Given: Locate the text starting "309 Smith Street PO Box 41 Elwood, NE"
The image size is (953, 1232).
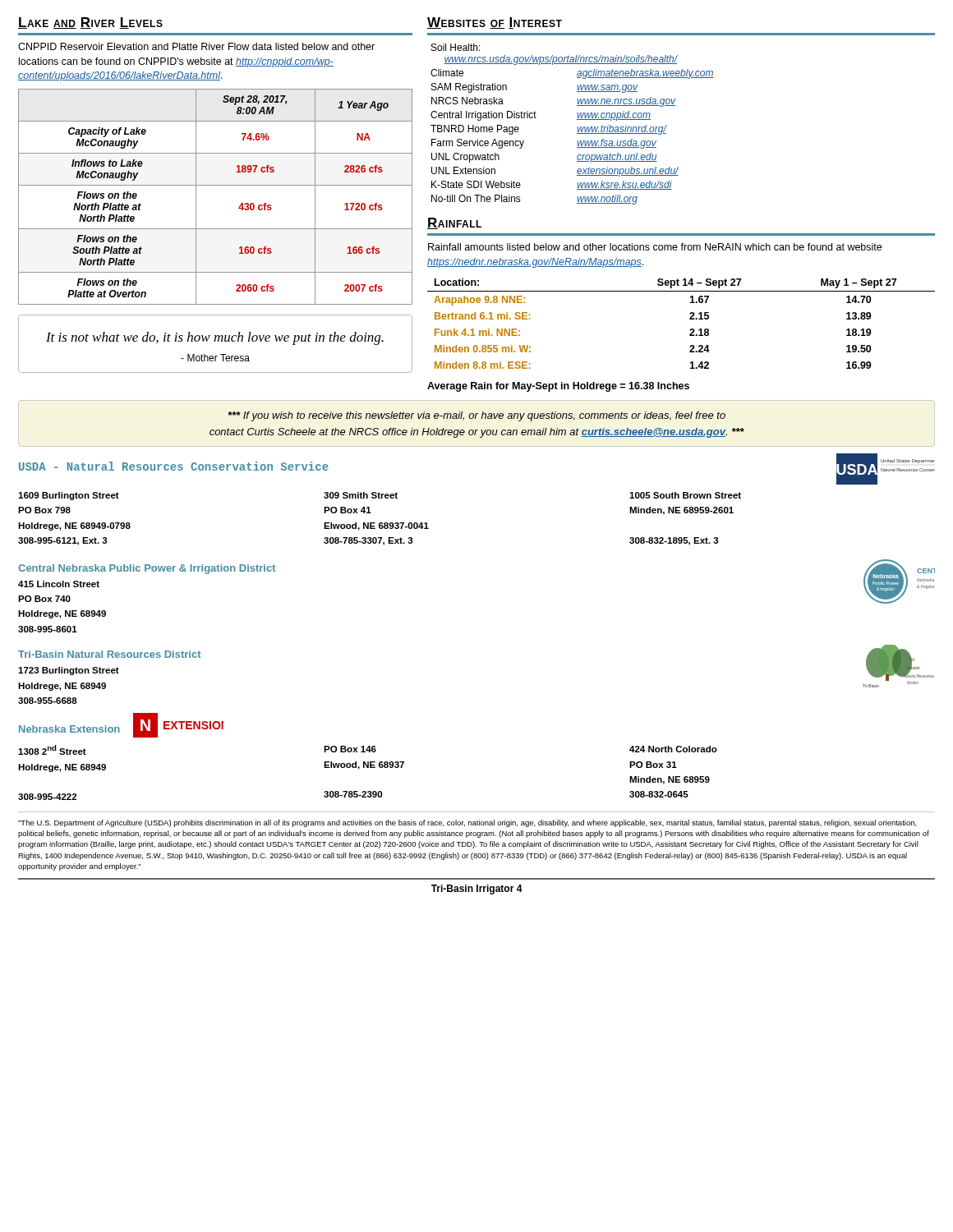Looking at the screenshot, I should pos(376,518).
